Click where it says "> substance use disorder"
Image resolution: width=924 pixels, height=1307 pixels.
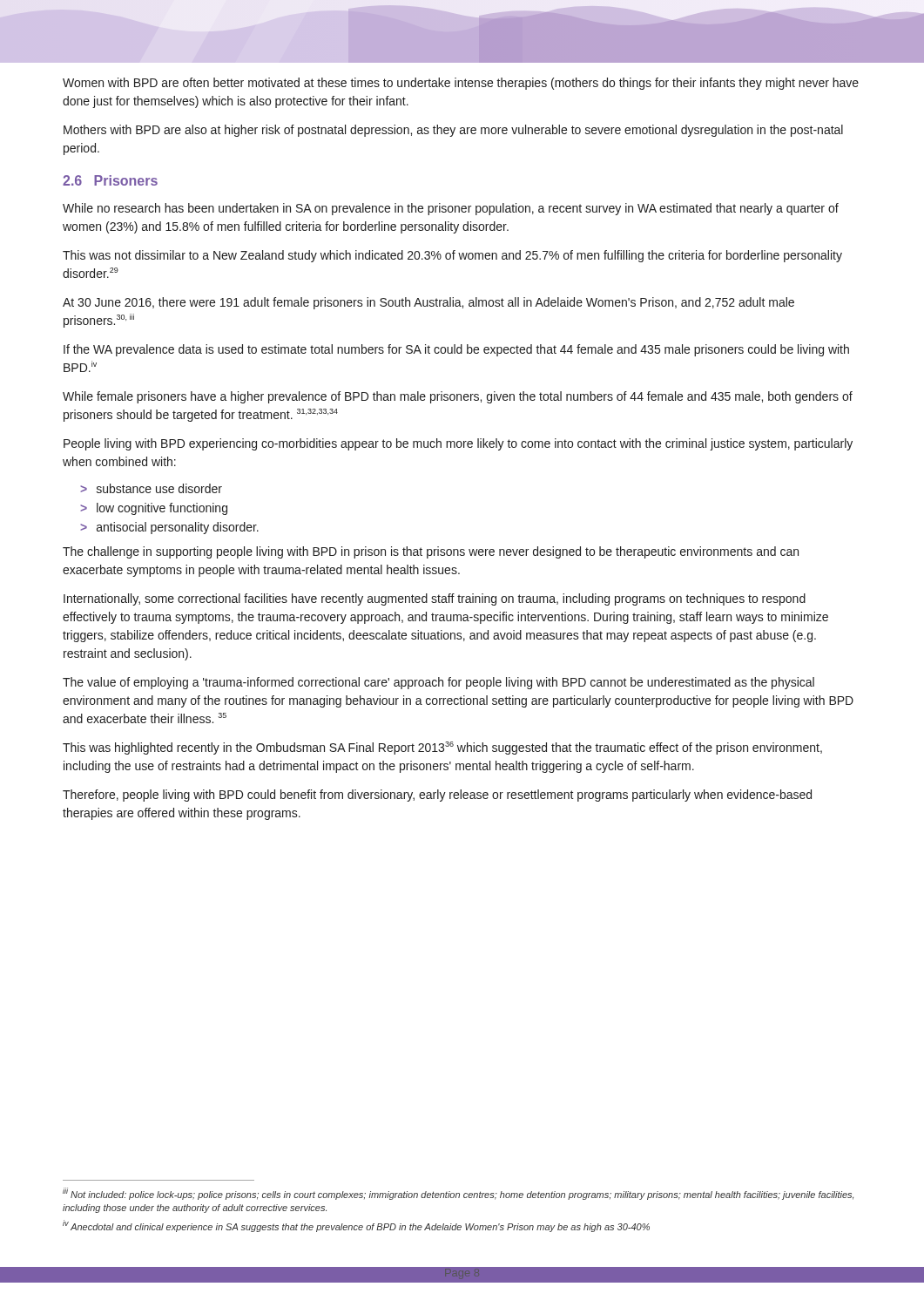click(x=151, y=489)
